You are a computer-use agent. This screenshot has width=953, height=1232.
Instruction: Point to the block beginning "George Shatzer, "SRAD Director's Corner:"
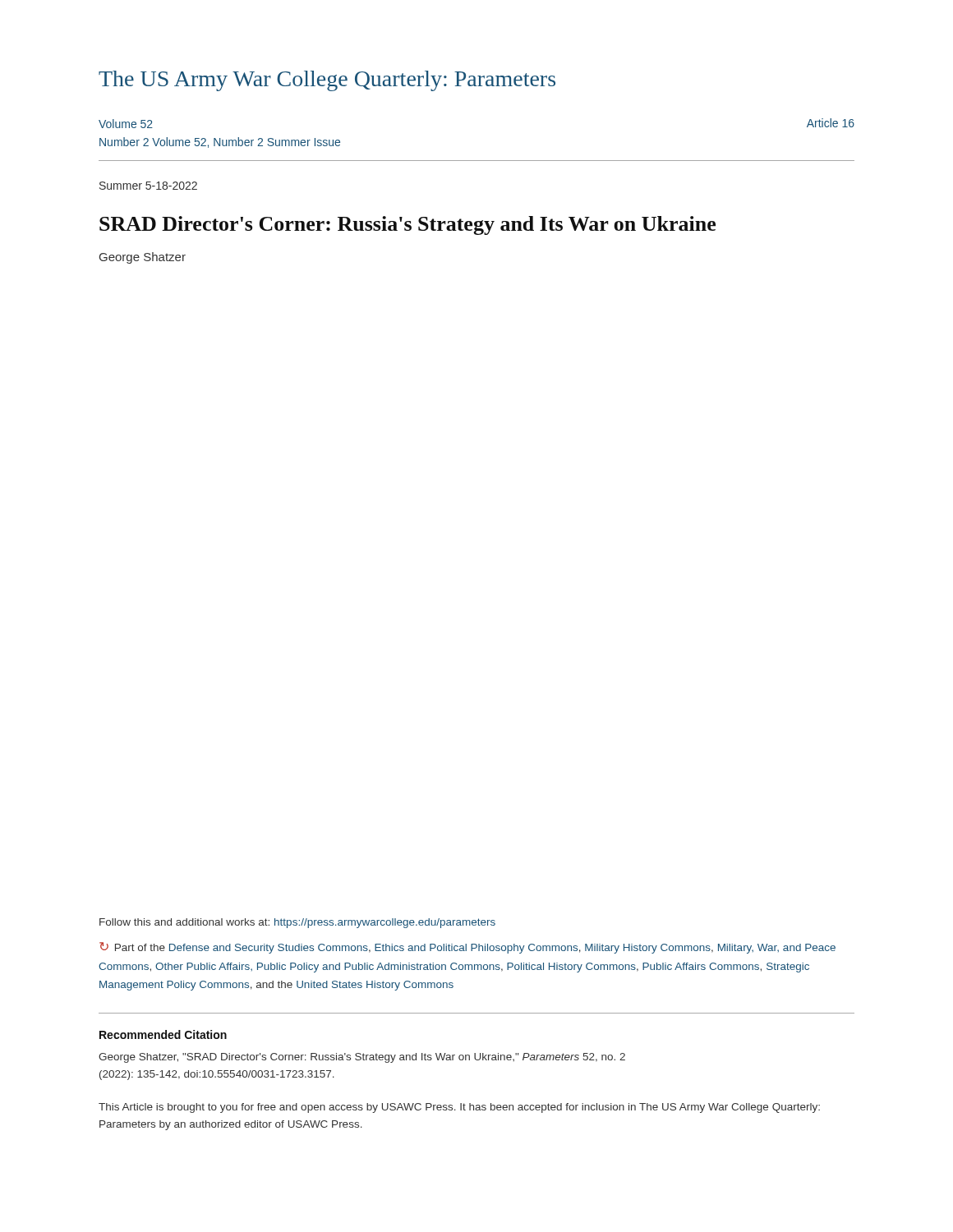[362, 1065]
